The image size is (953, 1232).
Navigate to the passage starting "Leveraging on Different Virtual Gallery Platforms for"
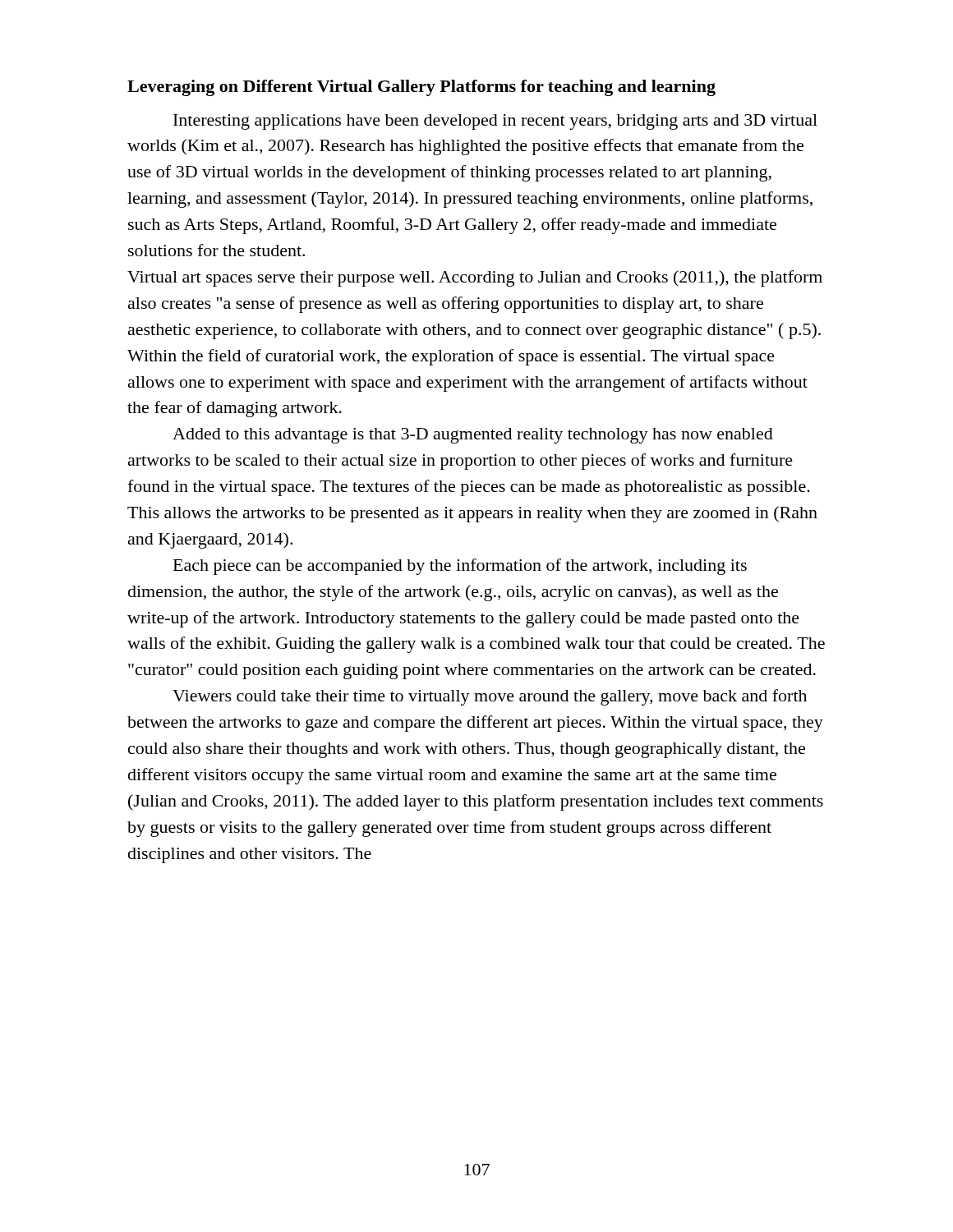(421, 86)
